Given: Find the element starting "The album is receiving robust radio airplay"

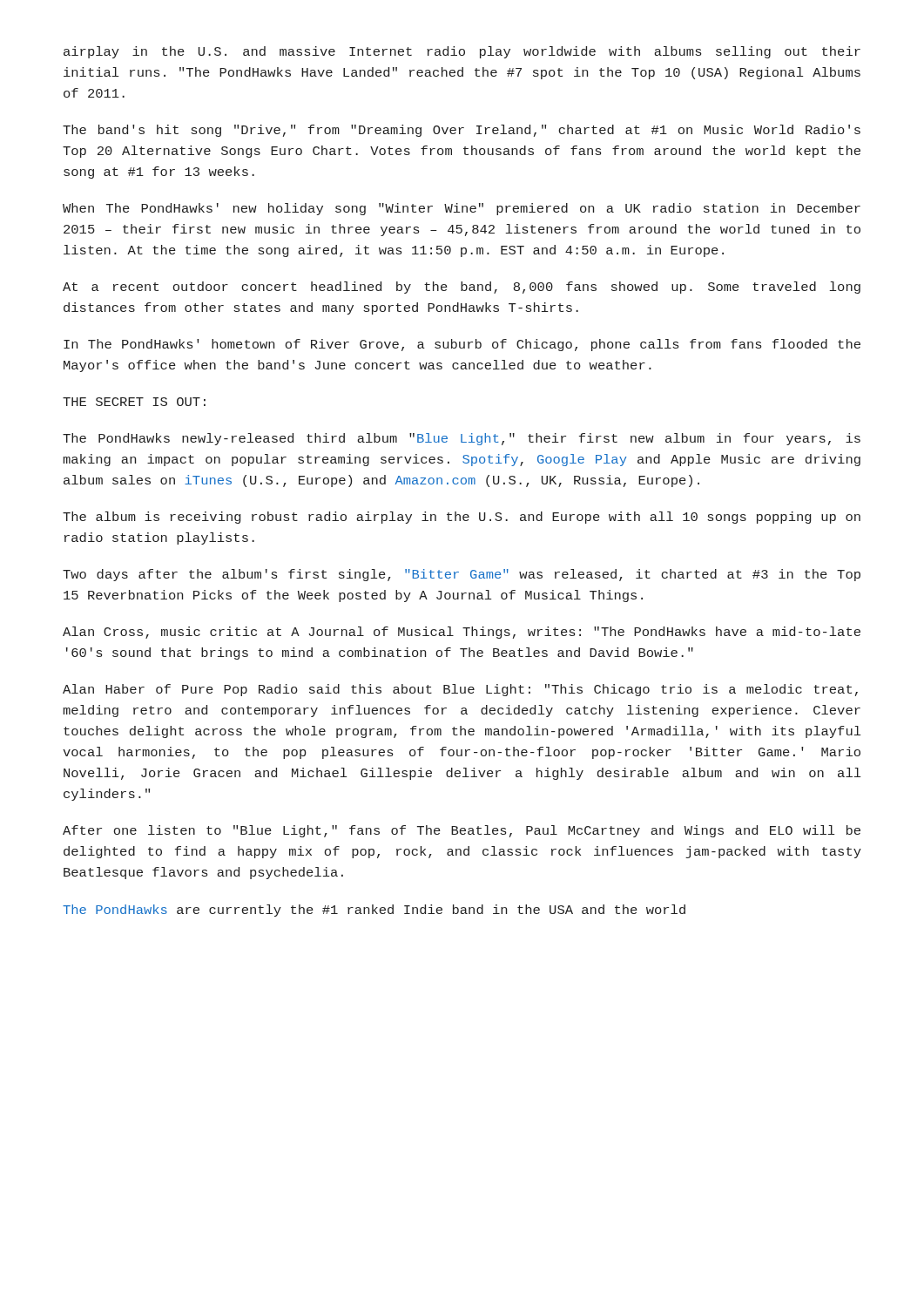Looking at the screenshot, I should (x=462, y=528).
